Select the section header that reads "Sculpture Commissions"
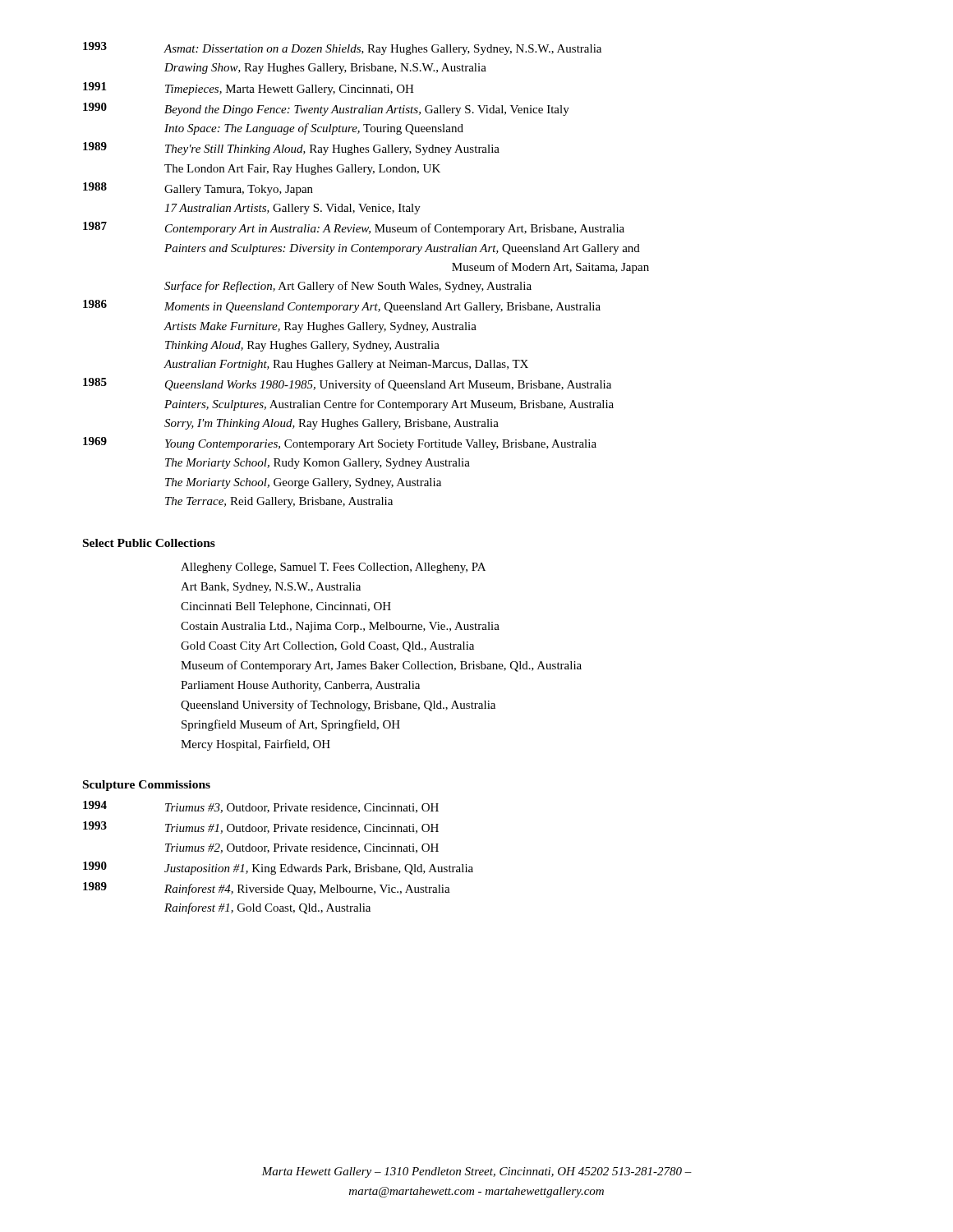 (x=146, y=784)
